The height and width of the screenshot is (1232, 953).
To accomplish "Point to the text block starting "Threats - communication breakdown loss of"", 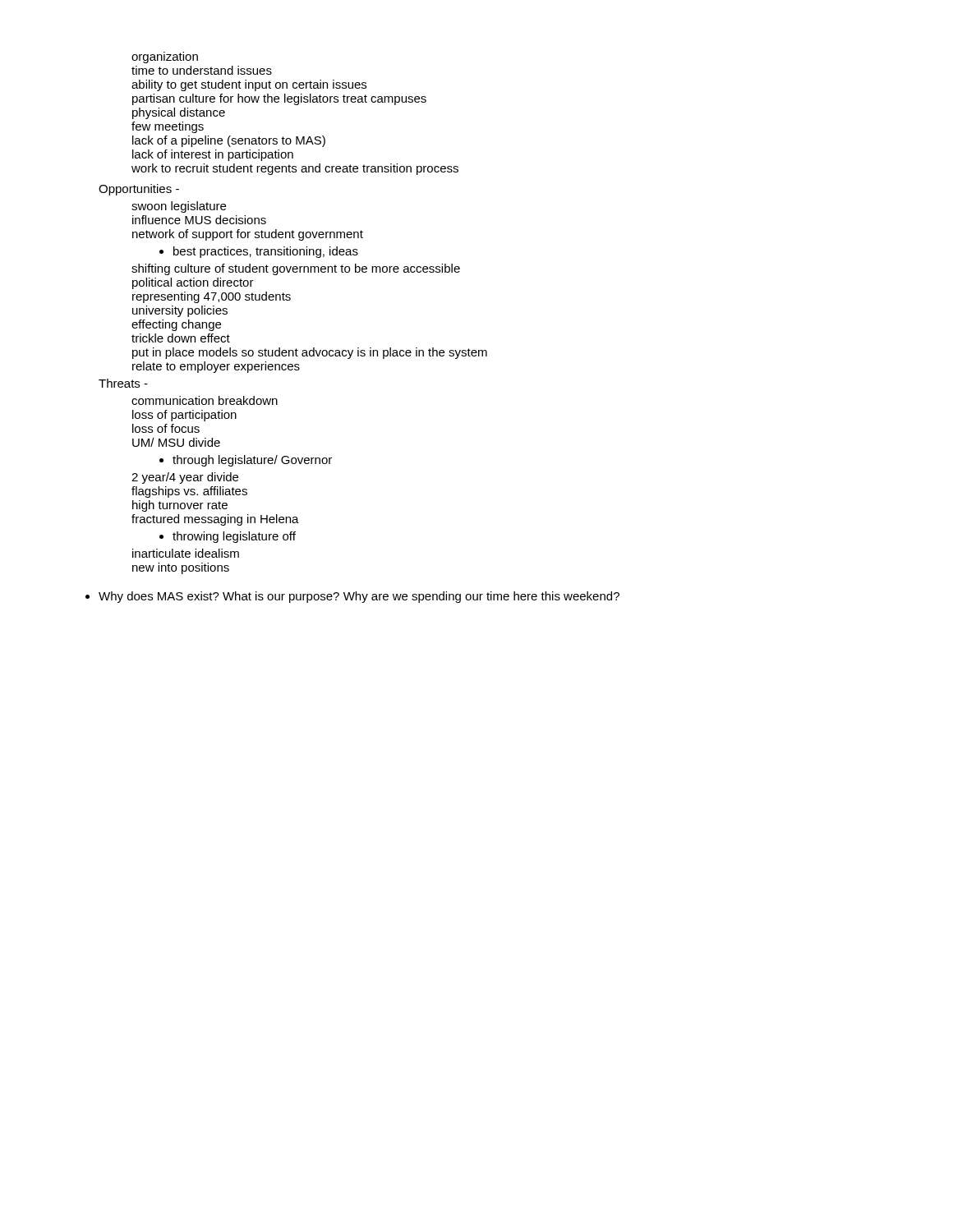I will (x=123, y=383).
